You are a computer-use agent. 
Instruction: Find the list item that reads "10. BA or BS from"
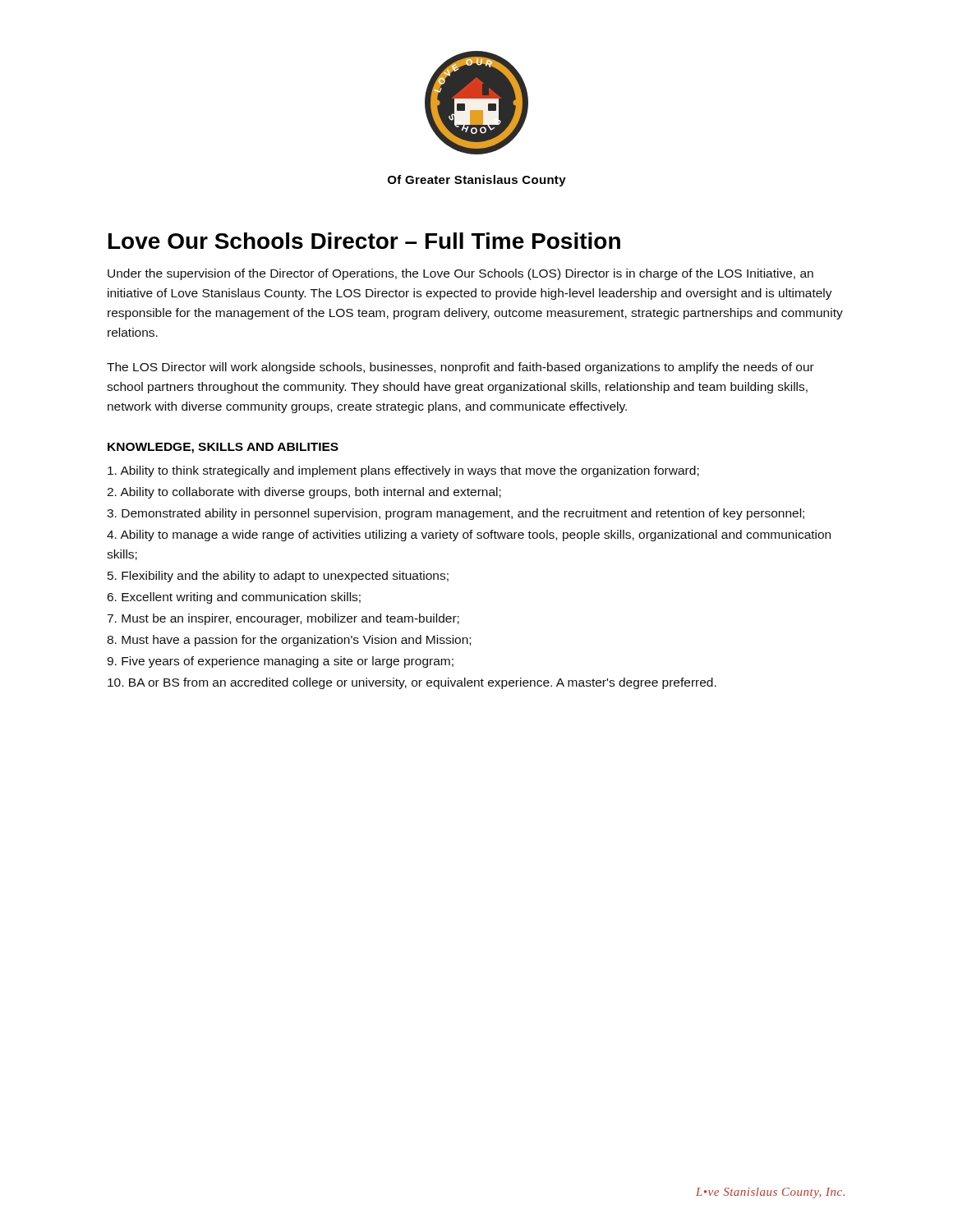coord(412,682)
